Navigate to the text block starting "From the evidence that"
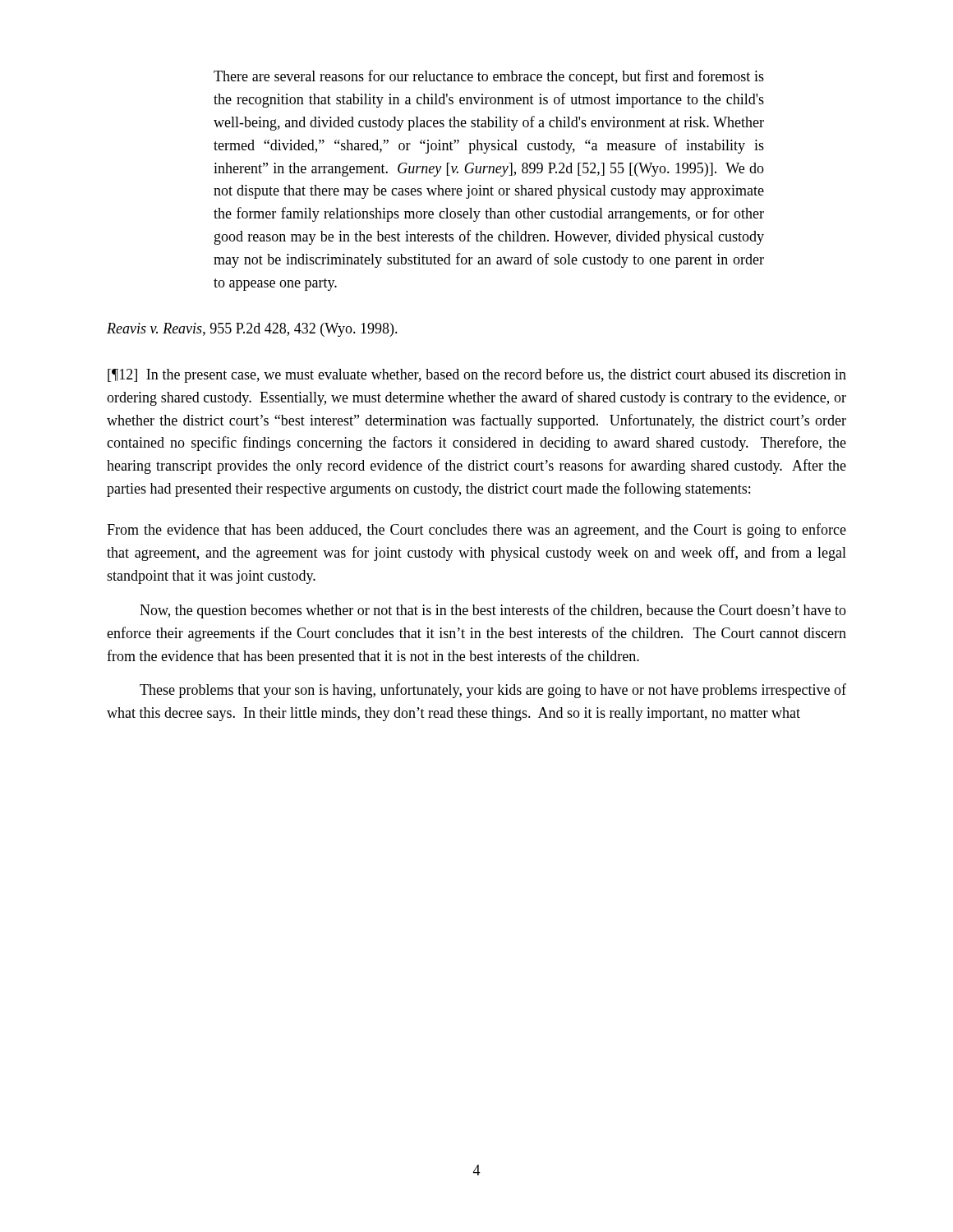Screen dimensions: 1232x953 point(476,553)
